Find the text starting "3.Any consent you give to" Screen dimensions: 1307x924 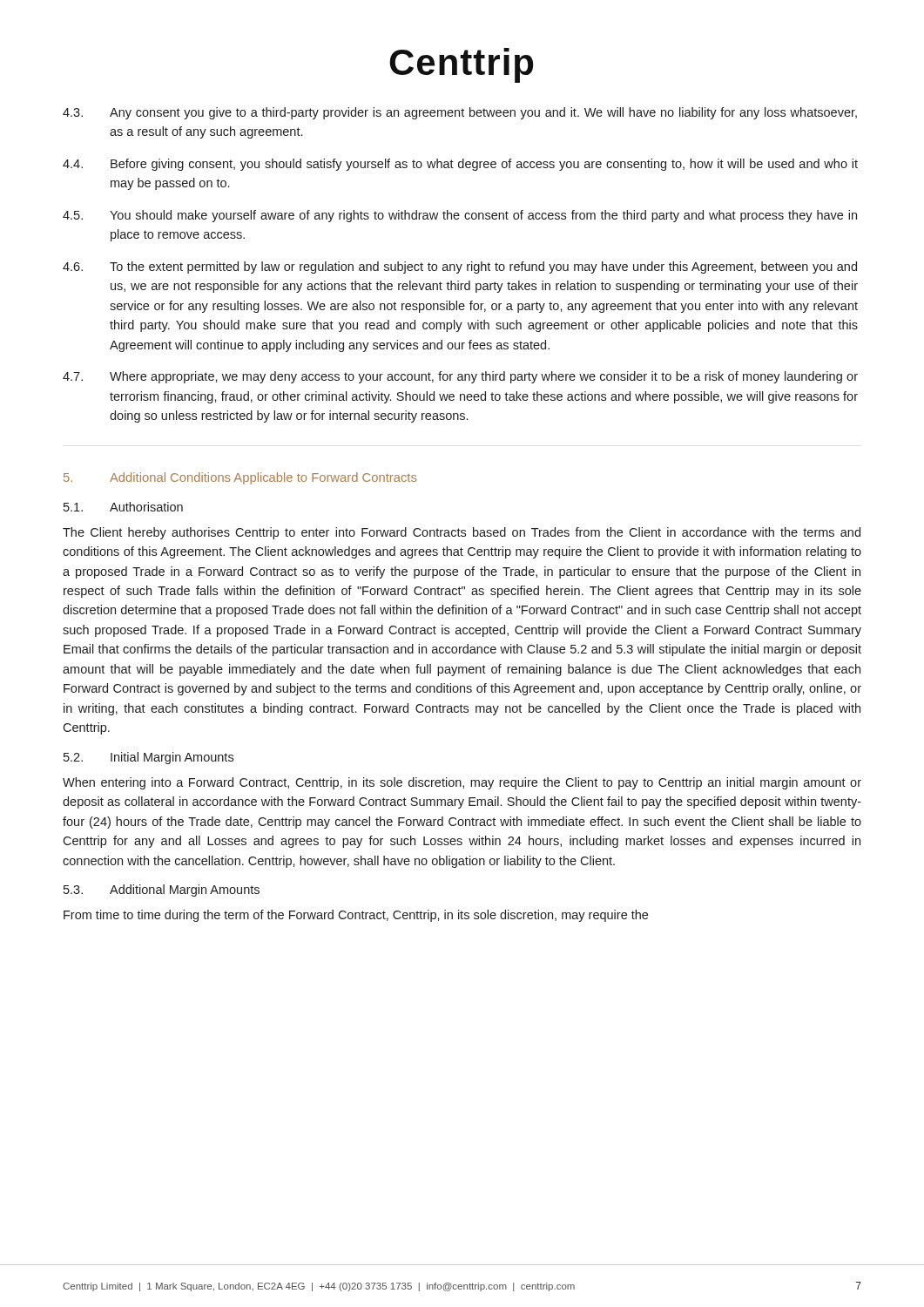pyautogui.click(x=460, y=122)
